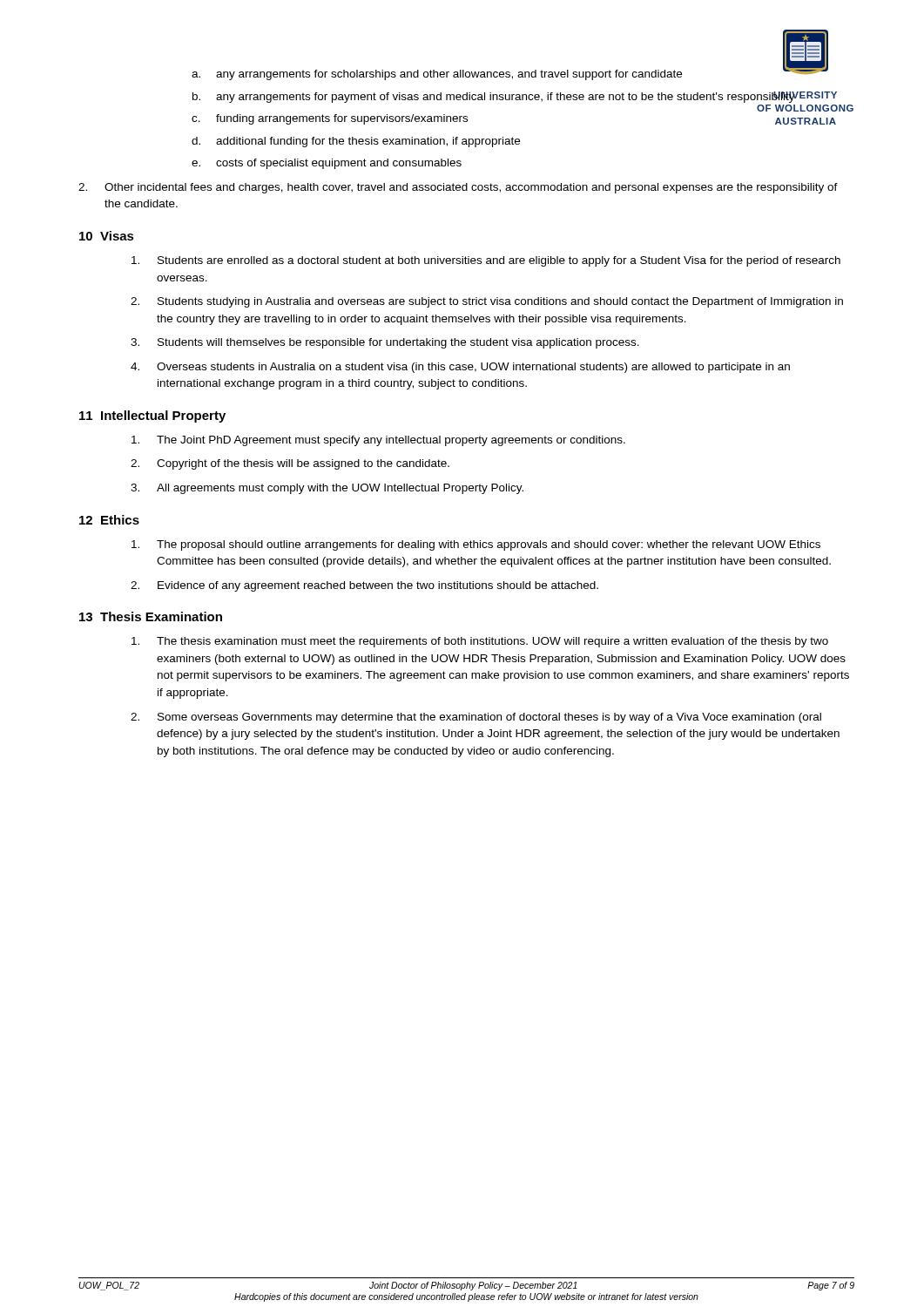Click on the list item with the text "The Joint PhD Agreement must"
The width and height of the screenshot is (924, 1307).
click(x=492, y=440)
